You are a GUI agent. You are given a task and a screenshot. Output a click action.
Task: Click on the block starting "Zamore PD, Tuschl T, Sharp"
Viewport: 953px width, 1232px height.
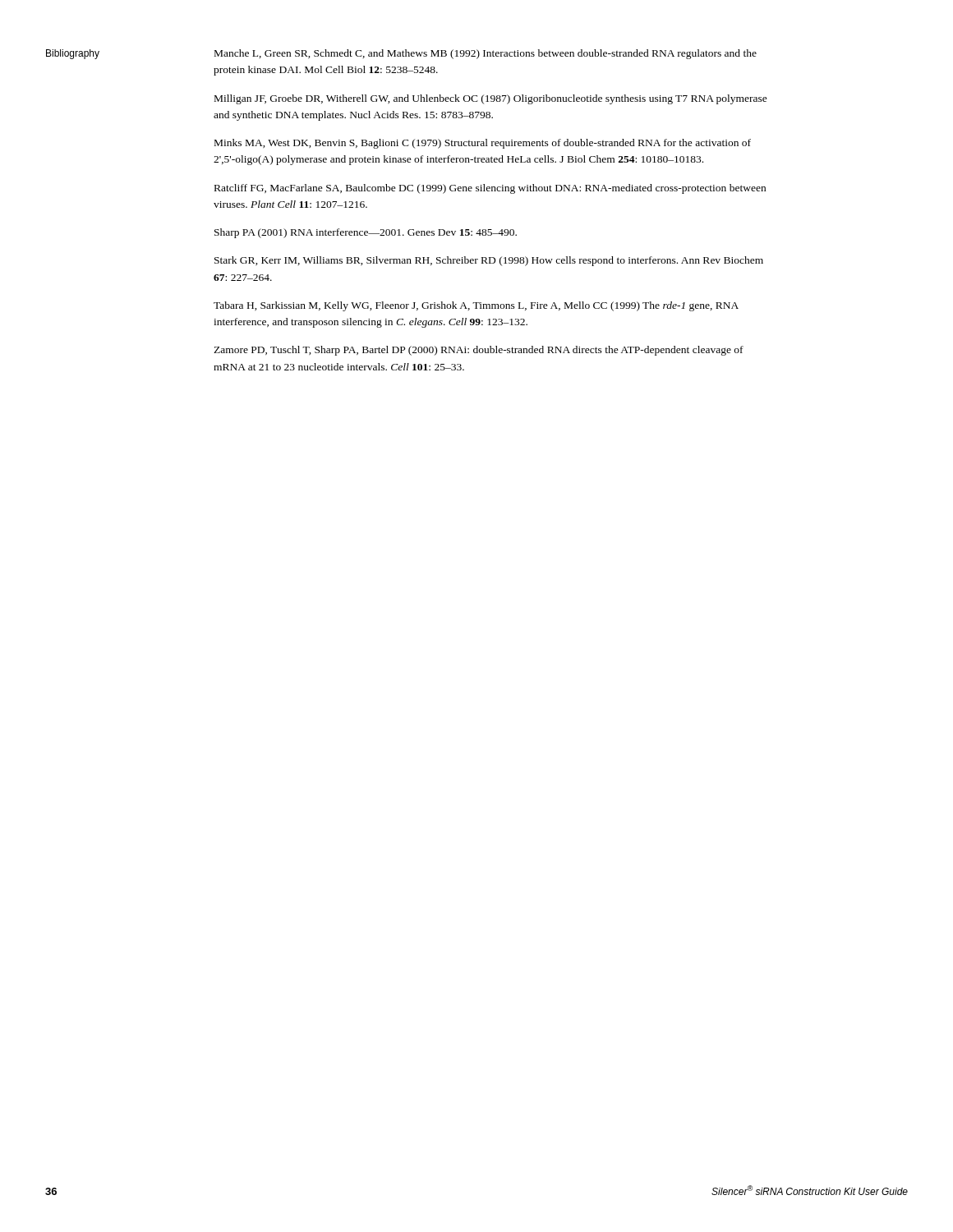pyautogui.click(x=478, y=358)
